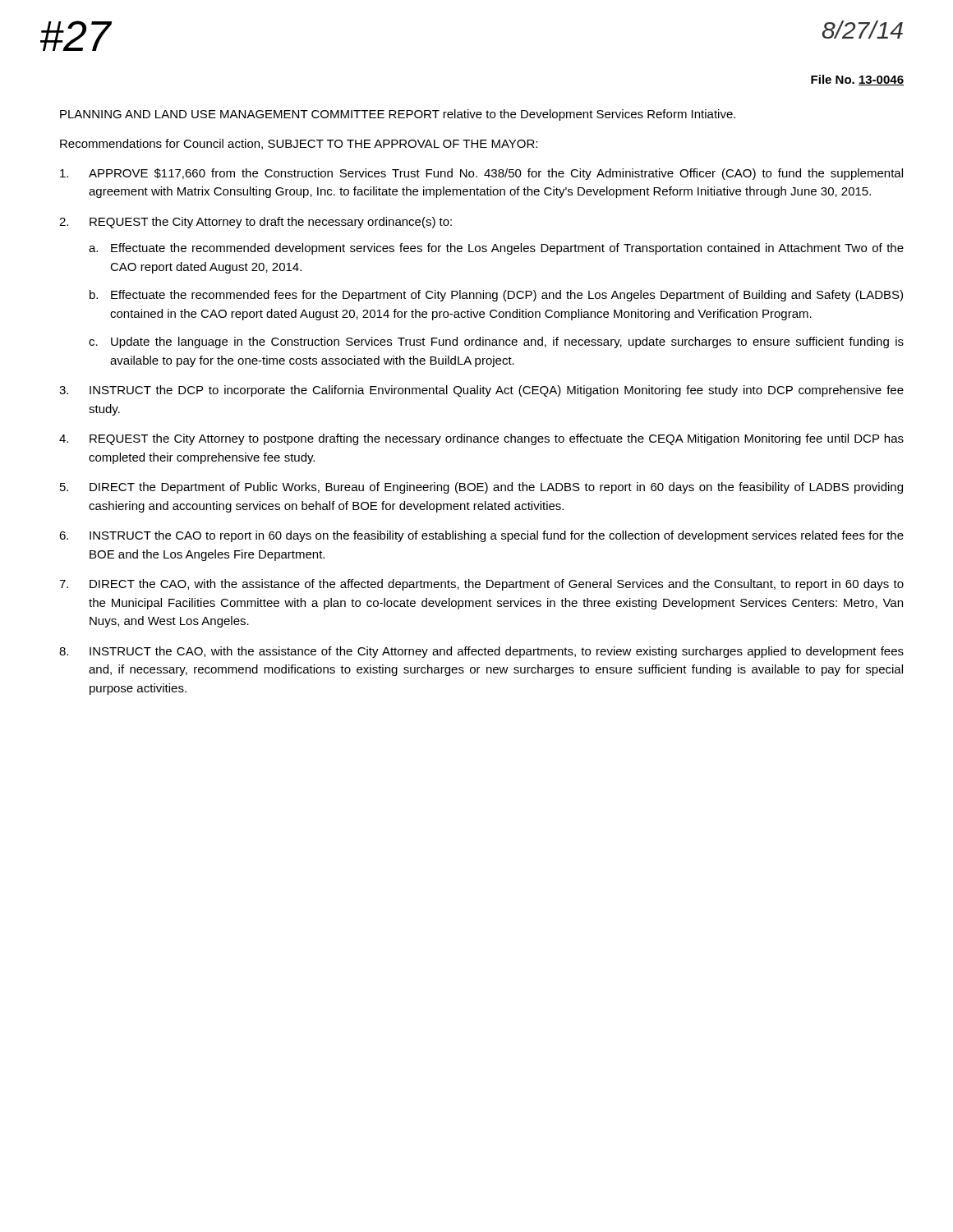Select the list item that reads "3. INSTRUCT the"
Viewport: 953px width, 1232px height.
click(481, 400)
